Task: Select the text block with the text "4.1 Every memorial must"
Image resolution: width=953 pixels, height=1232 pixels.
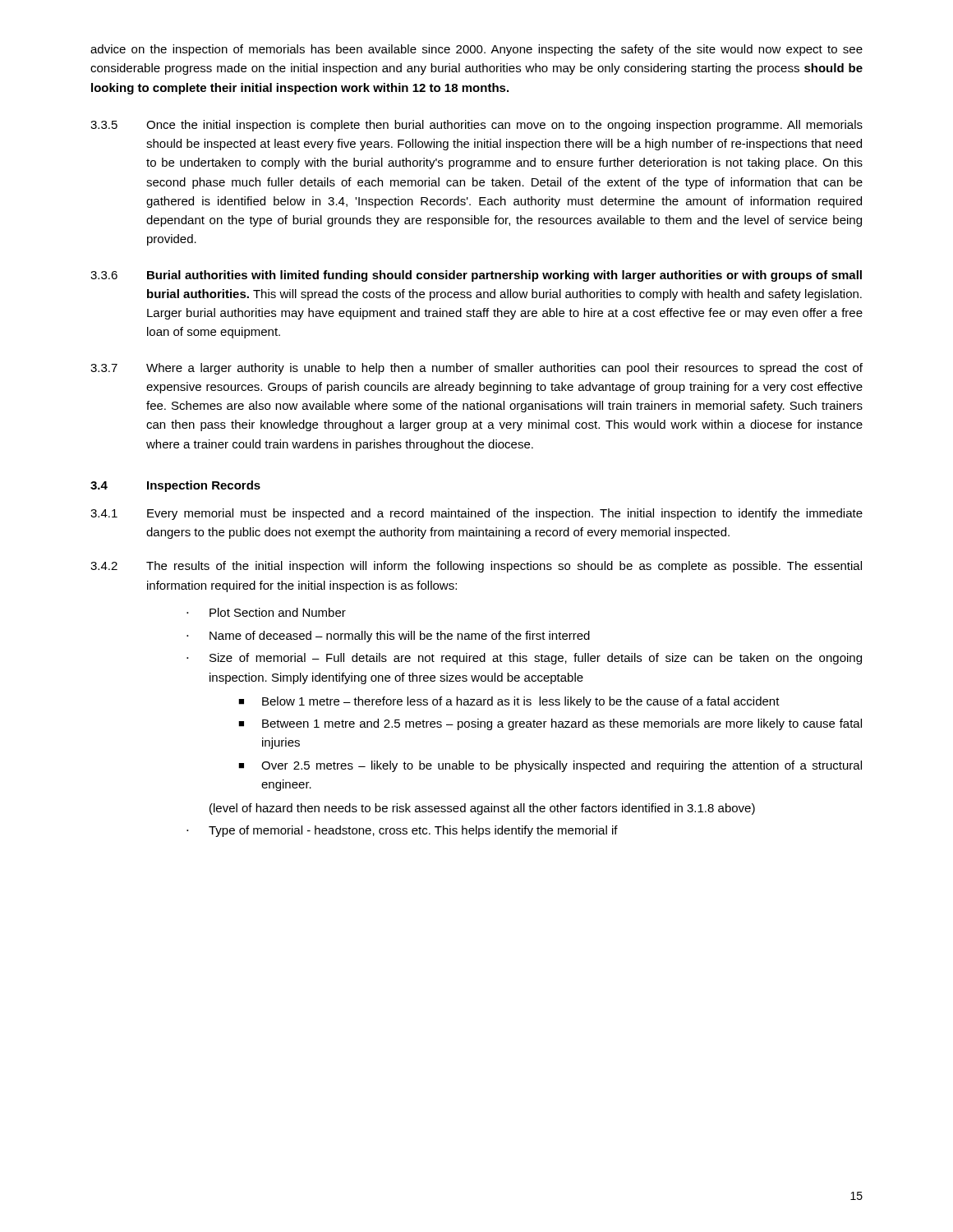Action: [476, 522]
